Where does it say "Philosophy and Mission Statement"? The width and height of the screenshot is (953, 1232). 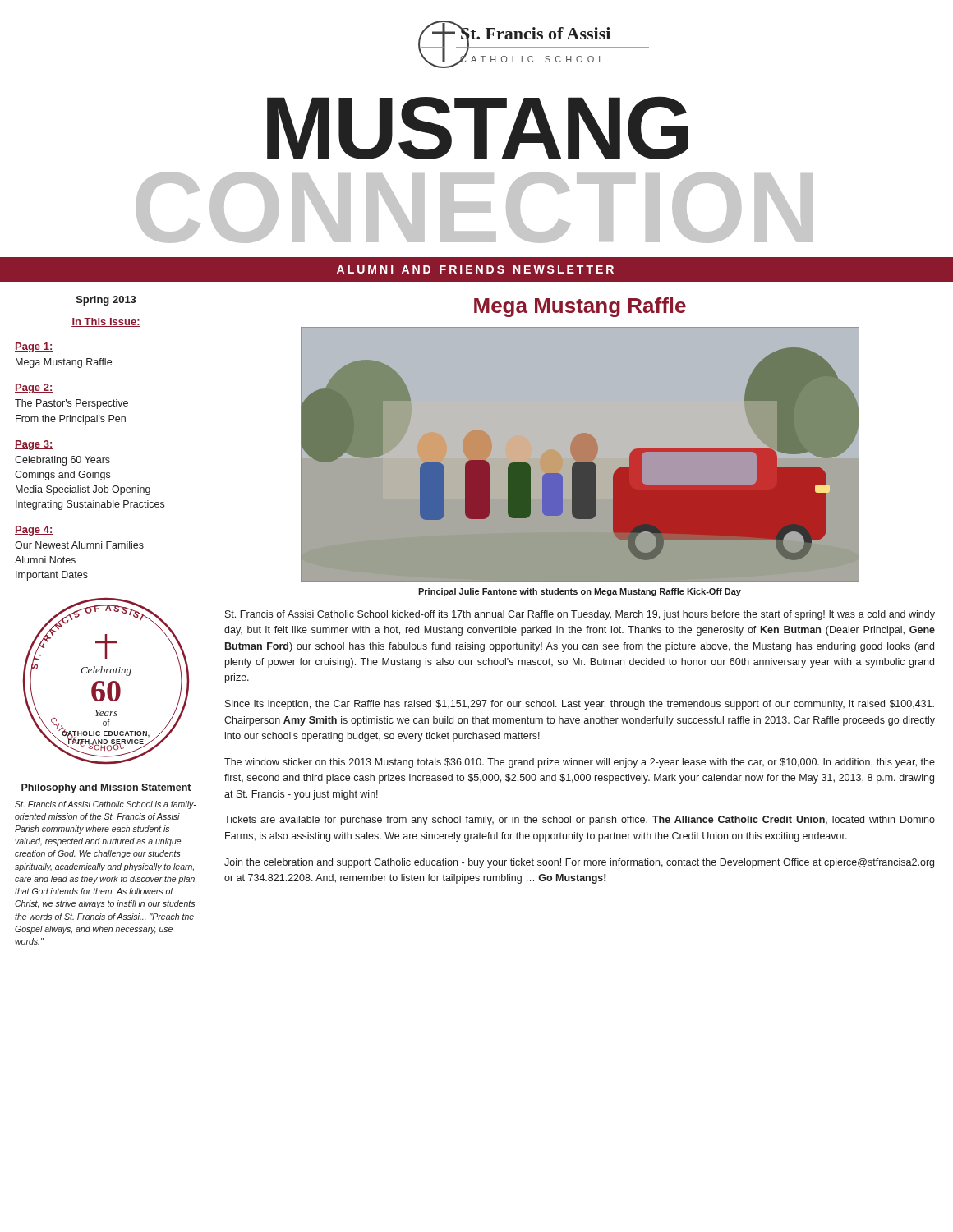click(106, 787)
